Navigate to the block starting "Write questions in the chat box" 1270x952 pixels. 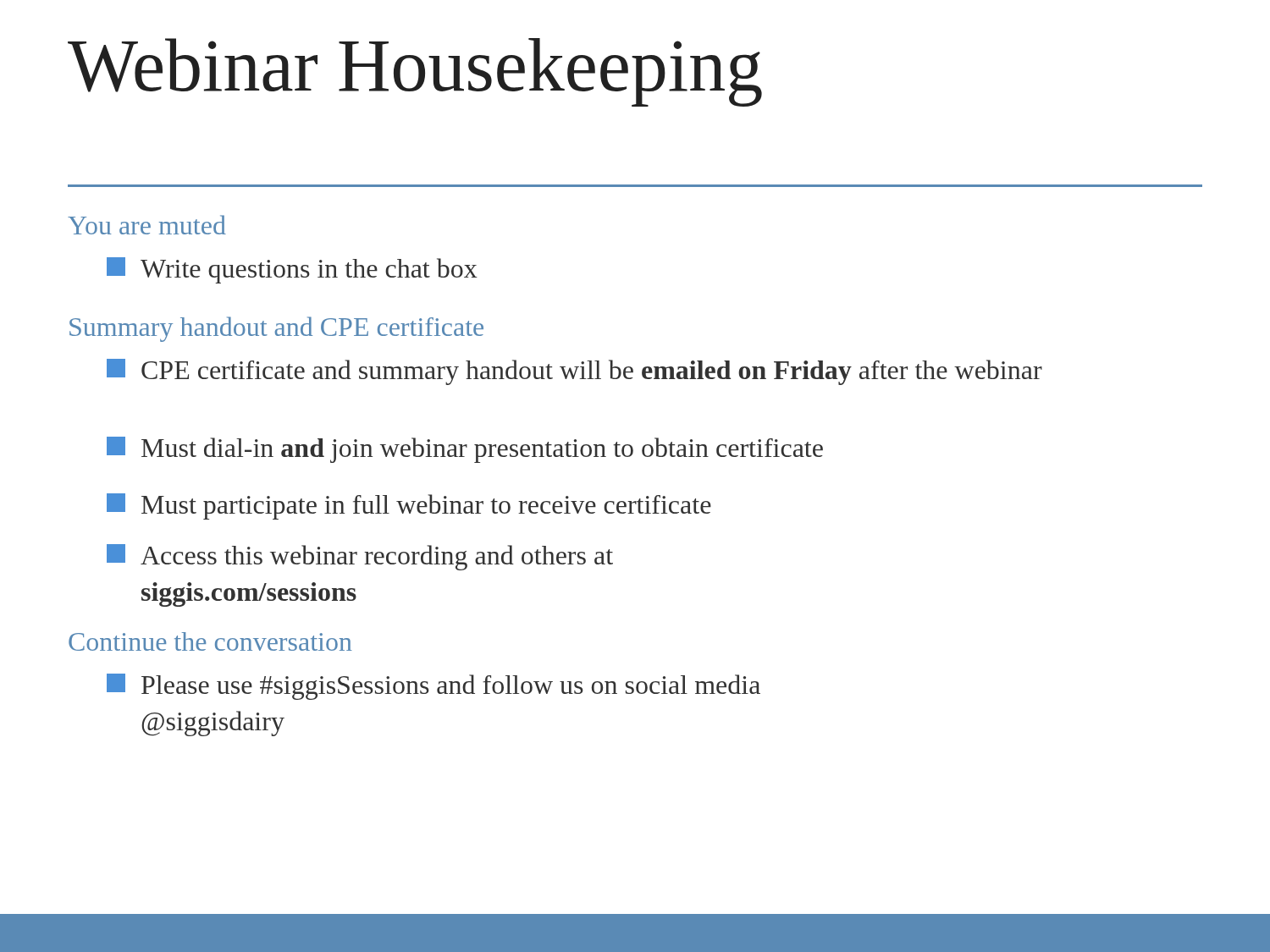point(292,270)
